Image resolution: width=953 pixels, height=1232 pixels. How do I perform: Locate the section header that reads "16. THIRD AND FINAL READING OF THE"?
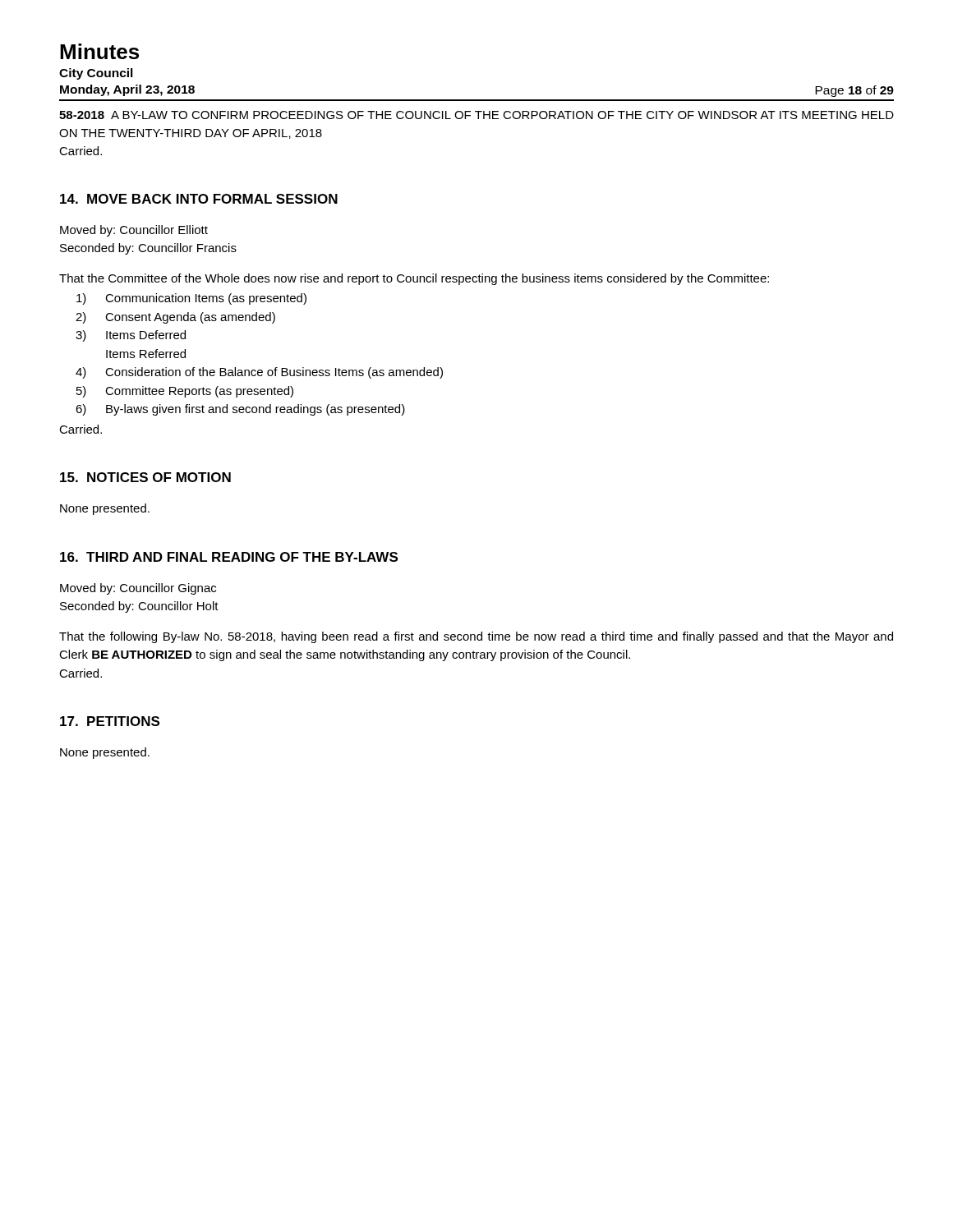pyautogui.click(x=229, y=557)
